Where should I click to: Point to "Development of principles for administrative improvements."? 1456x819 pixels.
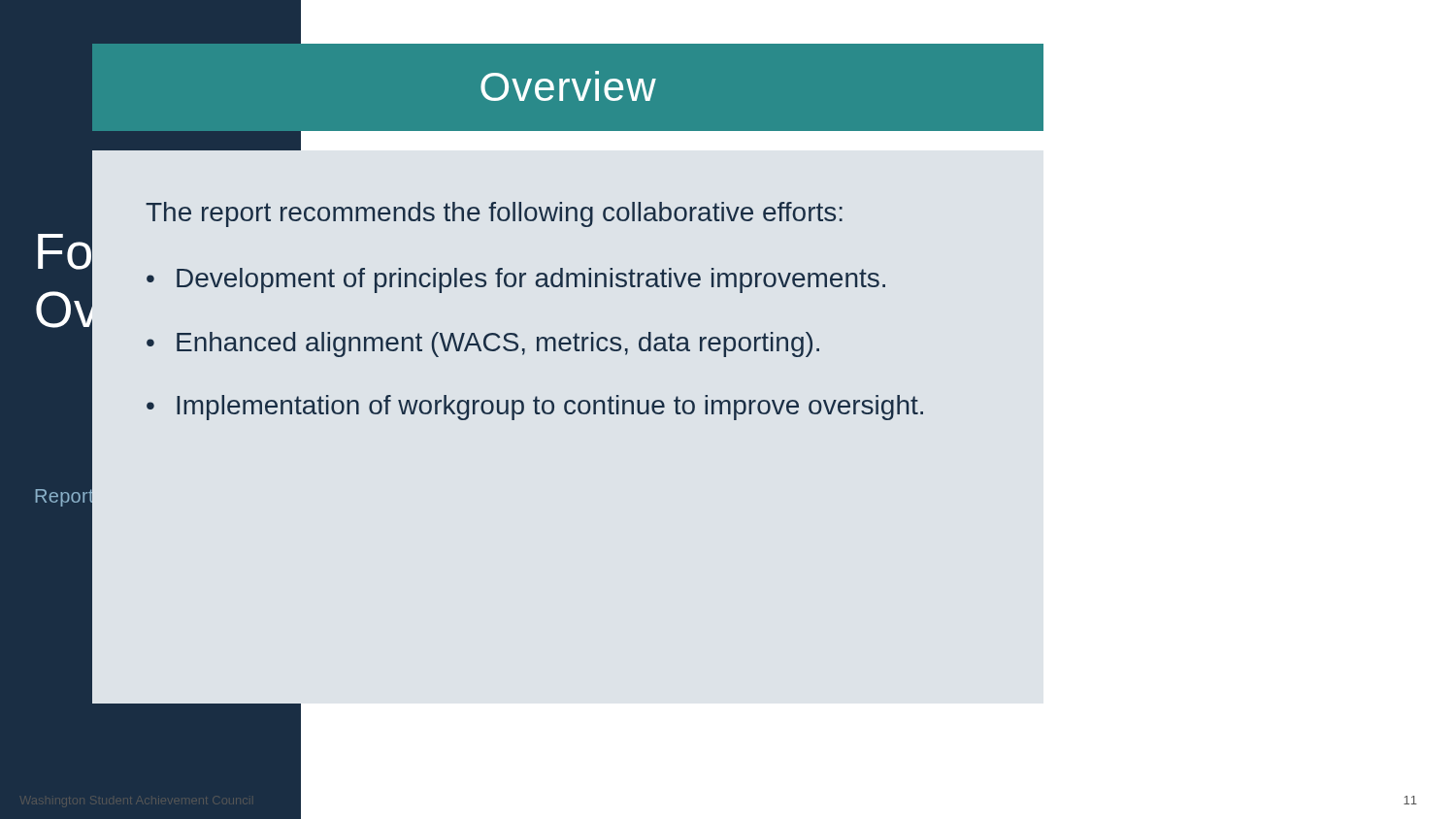531,278
